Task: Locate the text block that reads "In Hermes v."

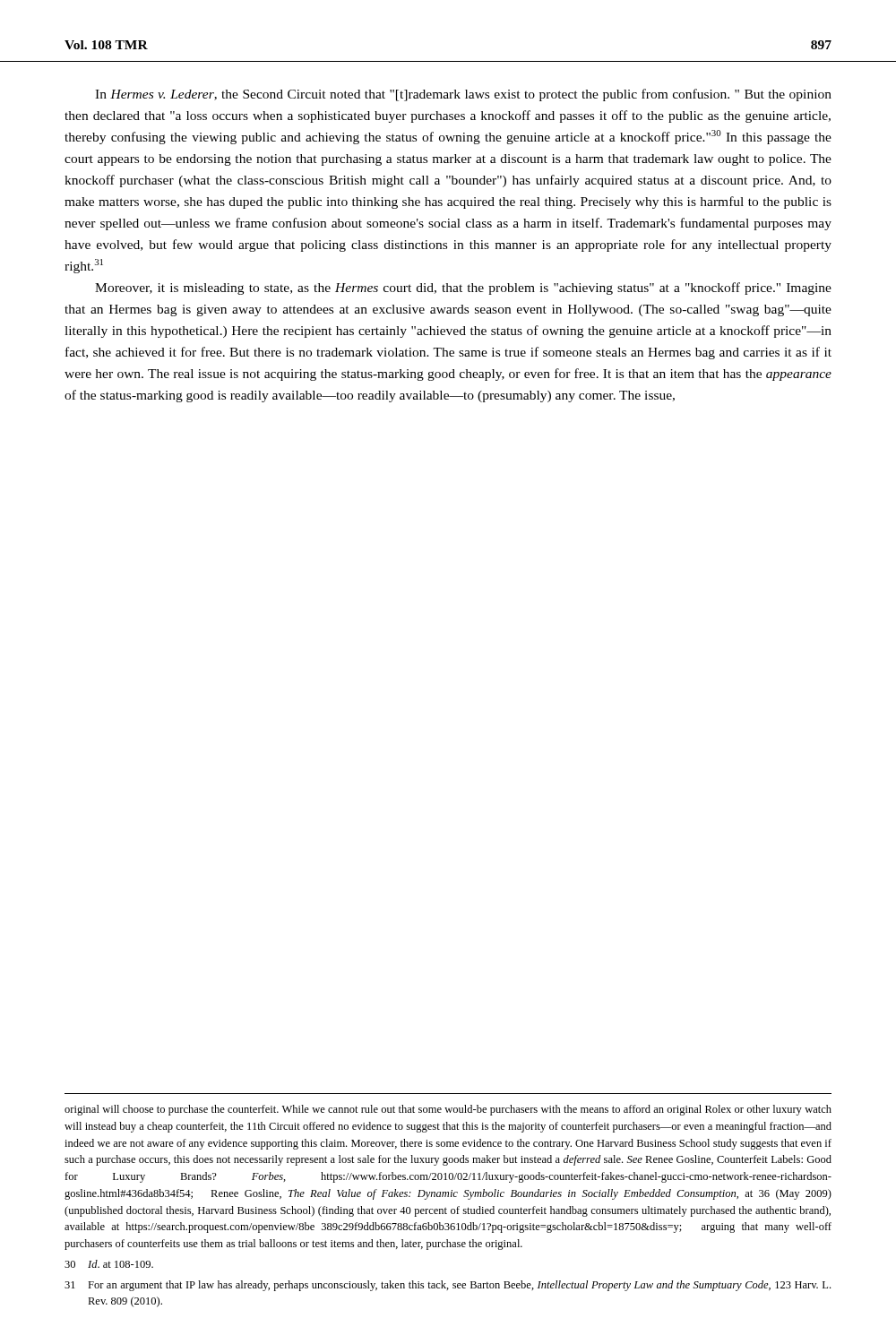Action: 448,180
